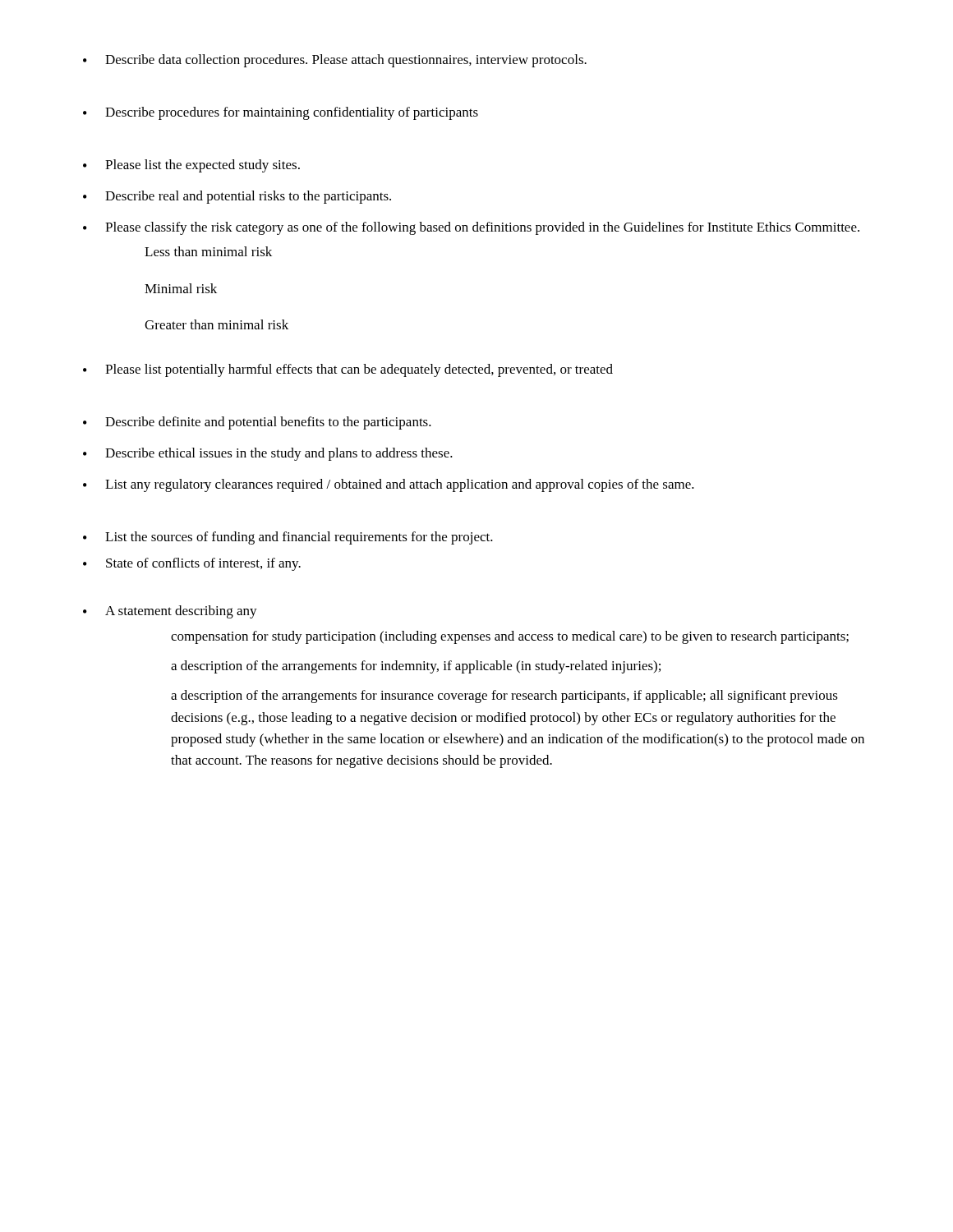Find the block on this page that starts "• A statement describing any"
Image resolution: width=953 pixels, height=1232 pixels.
(476, 690)
